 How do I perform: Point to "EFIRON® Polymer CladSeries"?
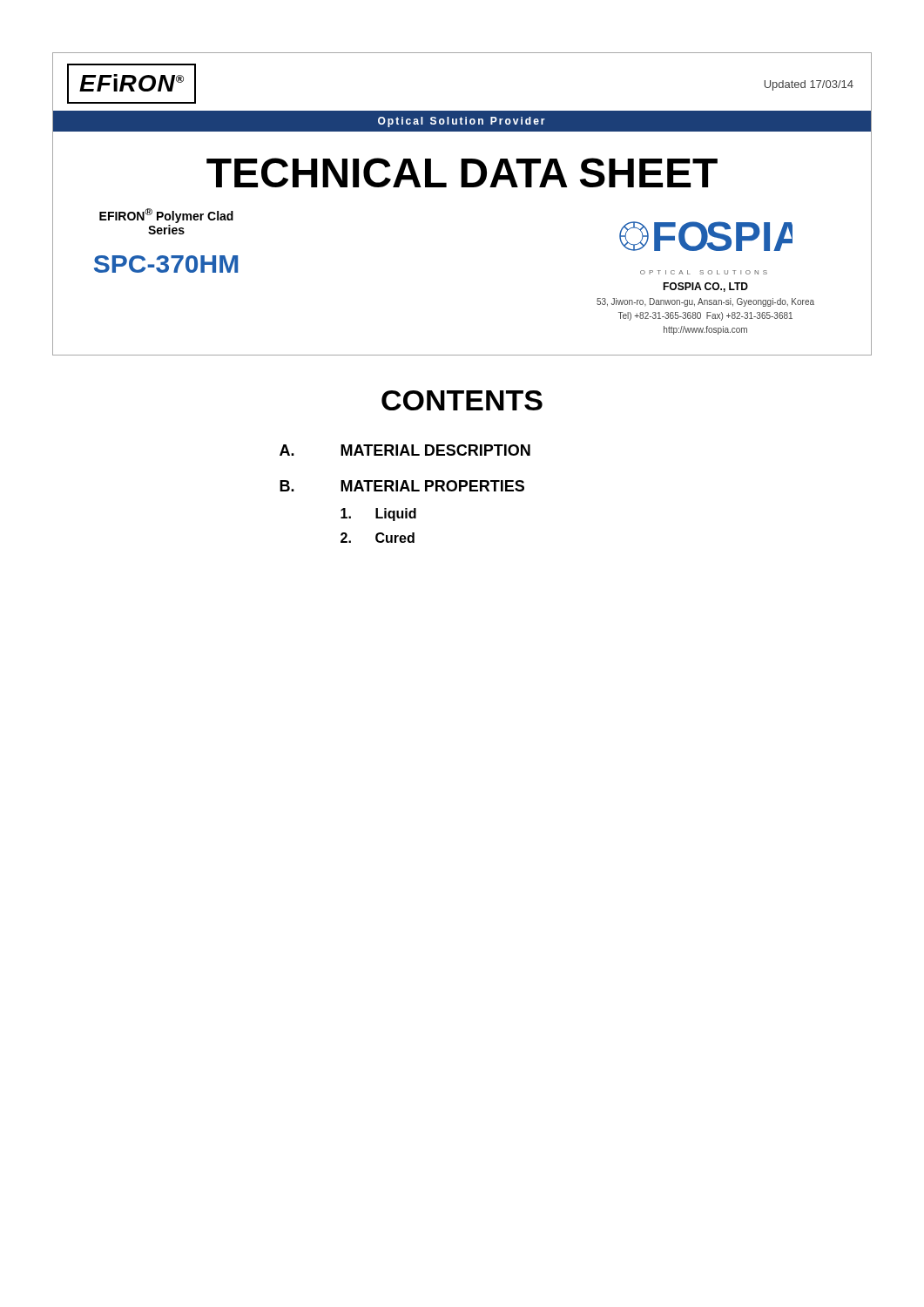click(166, 221)
